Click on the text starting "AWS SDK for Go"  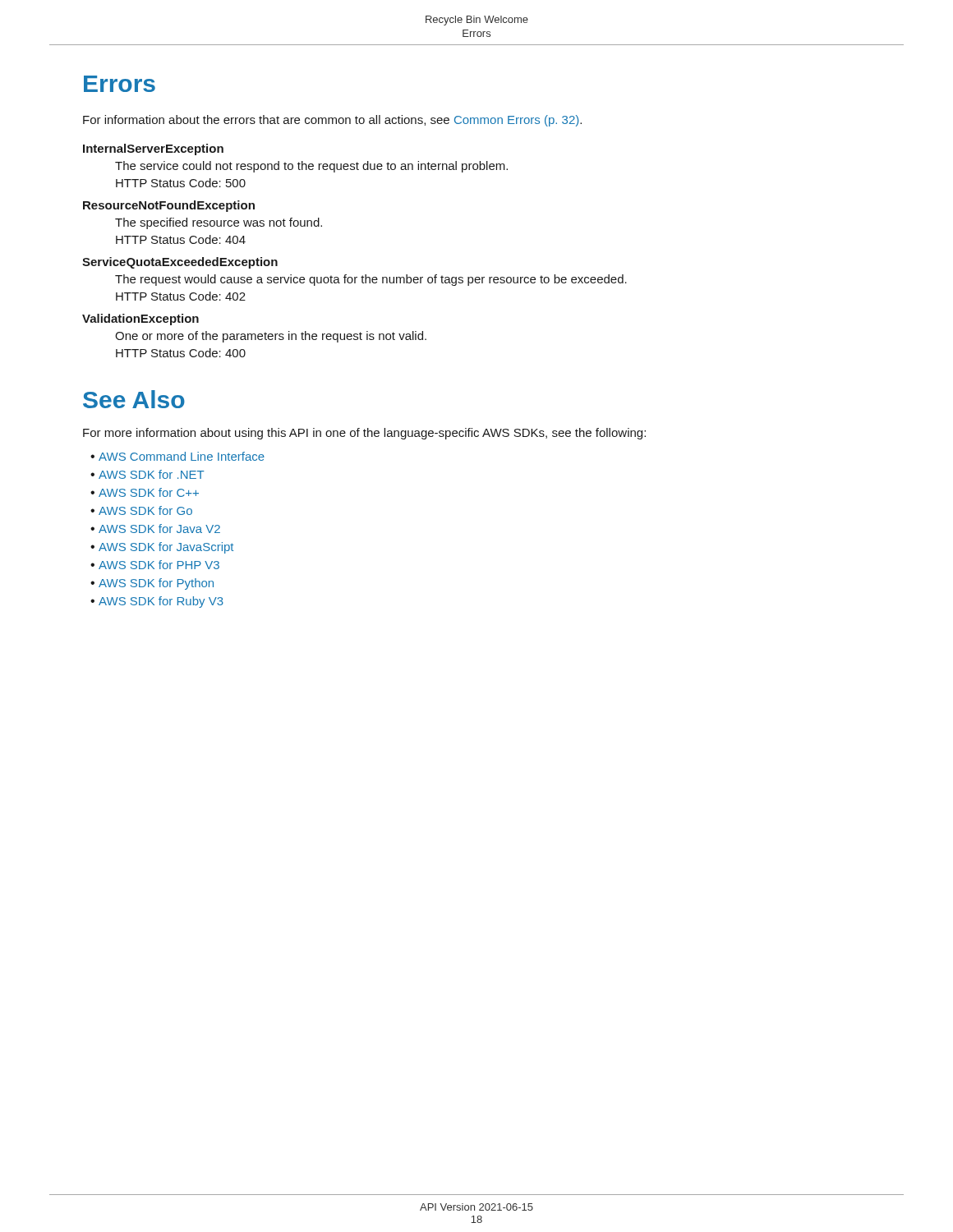[146, 510]
